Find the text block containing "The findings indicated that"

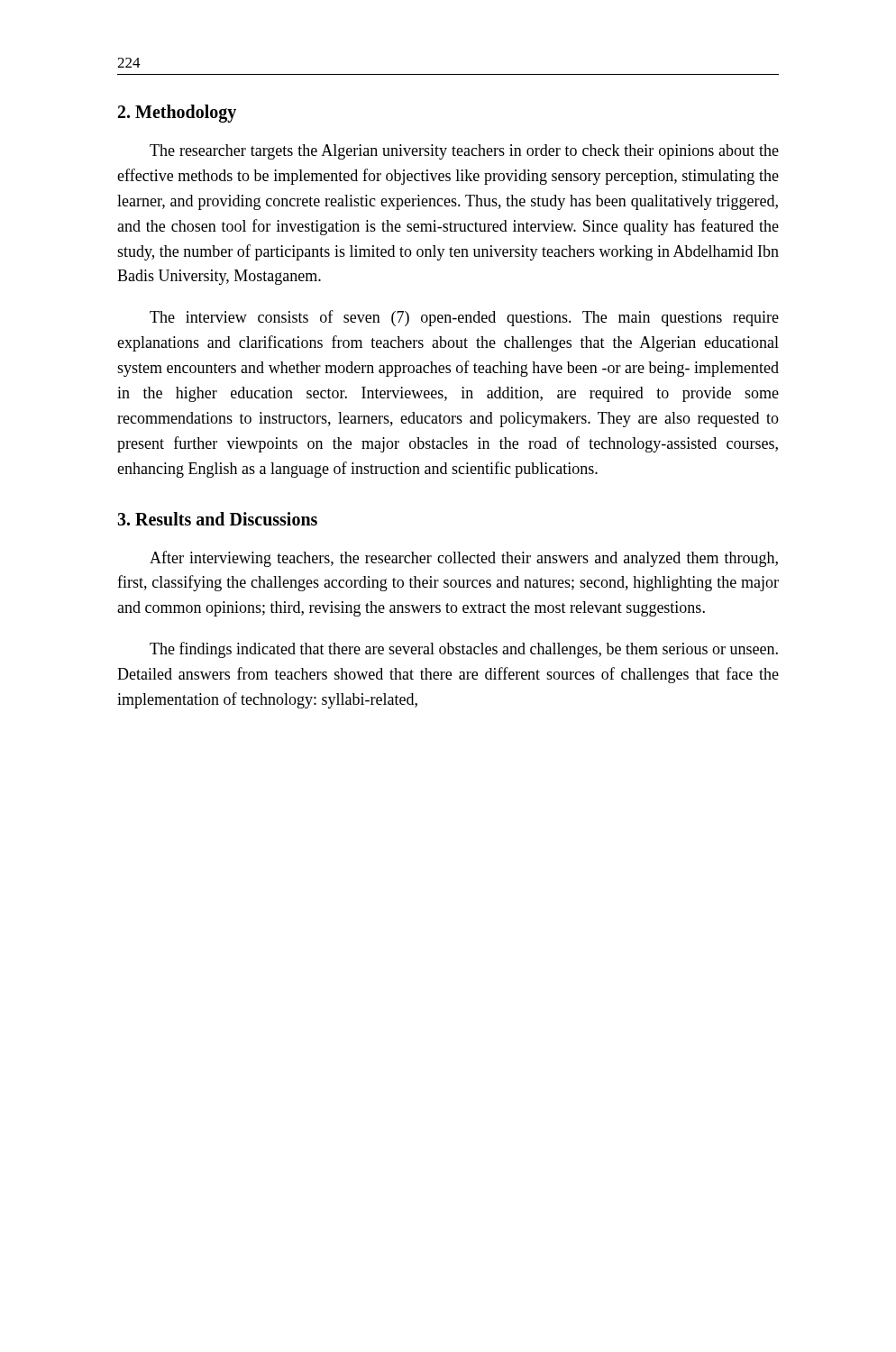448,674
